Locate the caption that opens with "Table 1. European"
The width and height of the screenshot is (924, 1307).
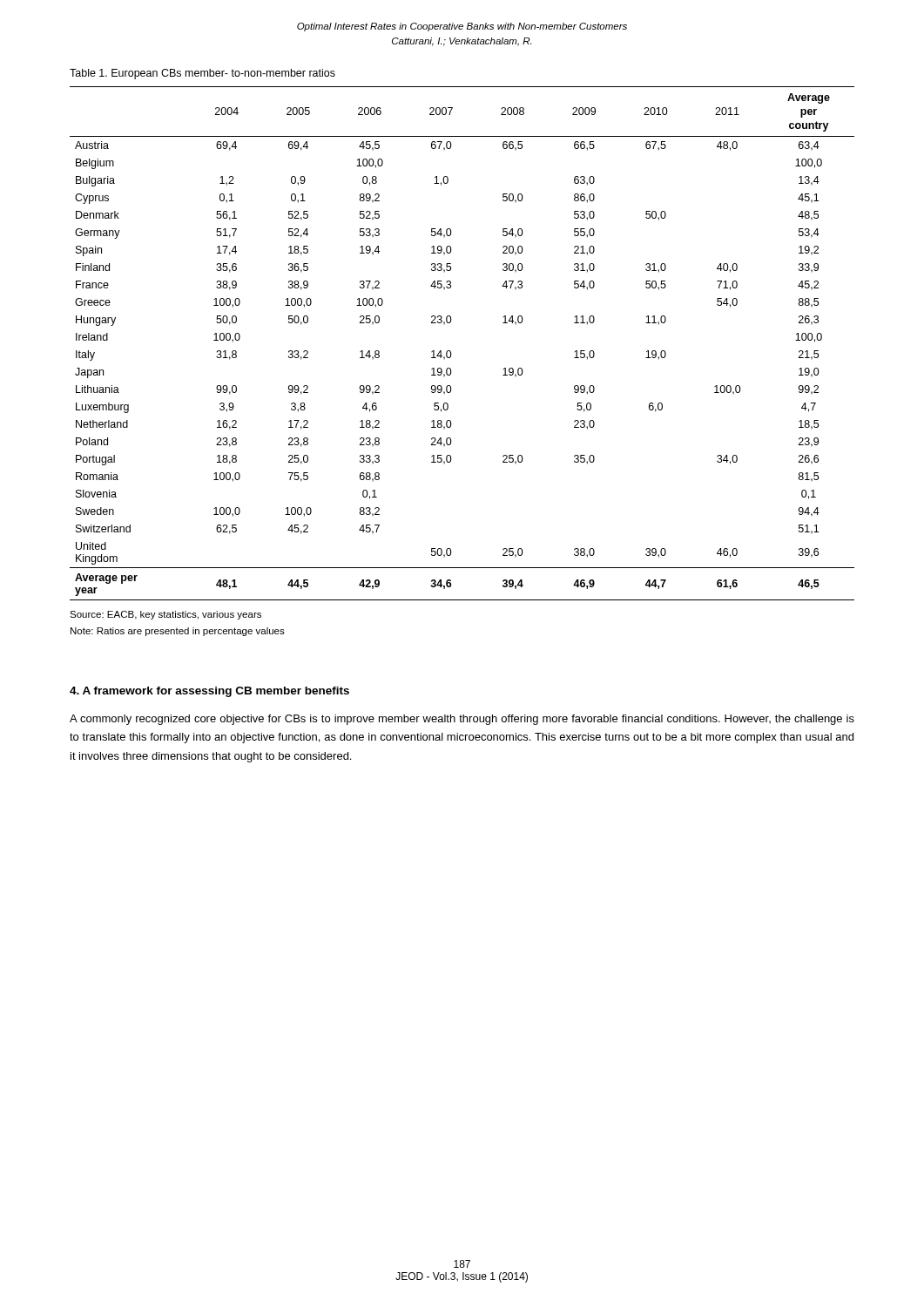click(x=202, y=73)
